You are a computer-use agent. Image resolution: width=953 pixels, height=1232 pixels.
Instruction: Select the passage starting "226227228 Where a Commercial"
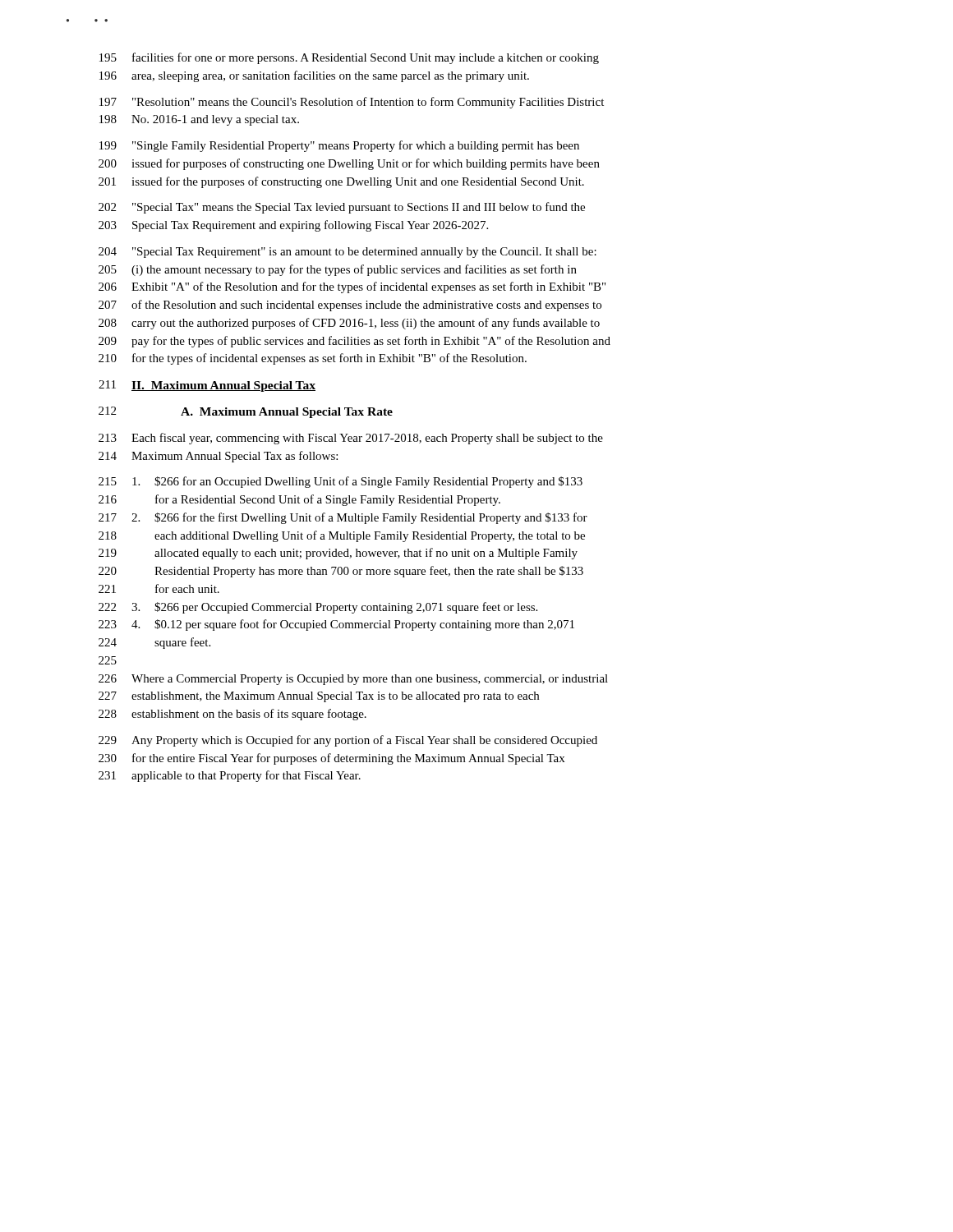(x=485, y=697)
